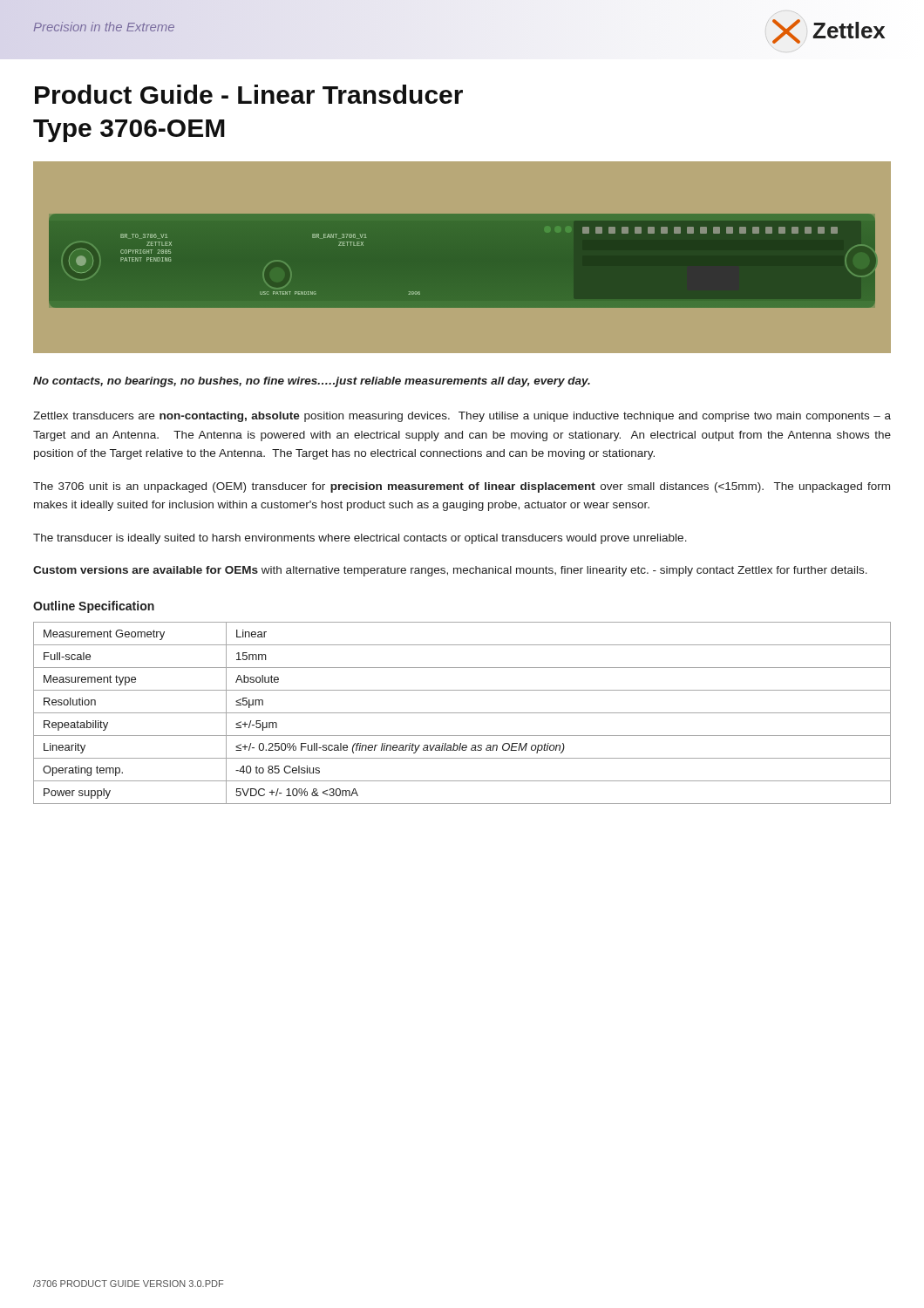924x1308 pixels.
Task: Navigate to the block starting "Product Guide - Linear TransducerType 3706-OEM"
Action: tap(462, 111)
